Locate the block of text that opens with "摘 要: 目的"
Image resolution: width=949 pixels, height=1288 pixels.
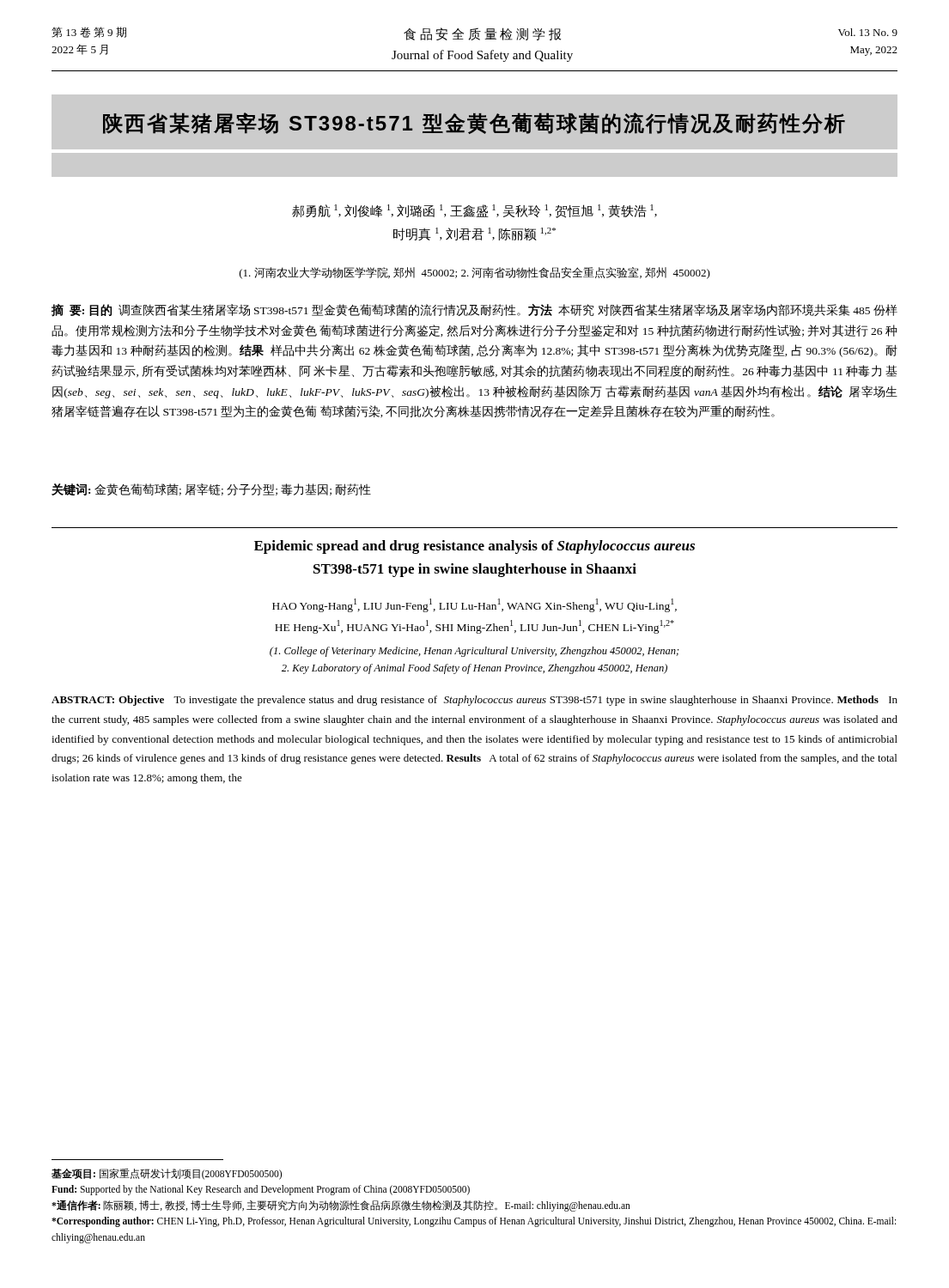tap(474, 361)
